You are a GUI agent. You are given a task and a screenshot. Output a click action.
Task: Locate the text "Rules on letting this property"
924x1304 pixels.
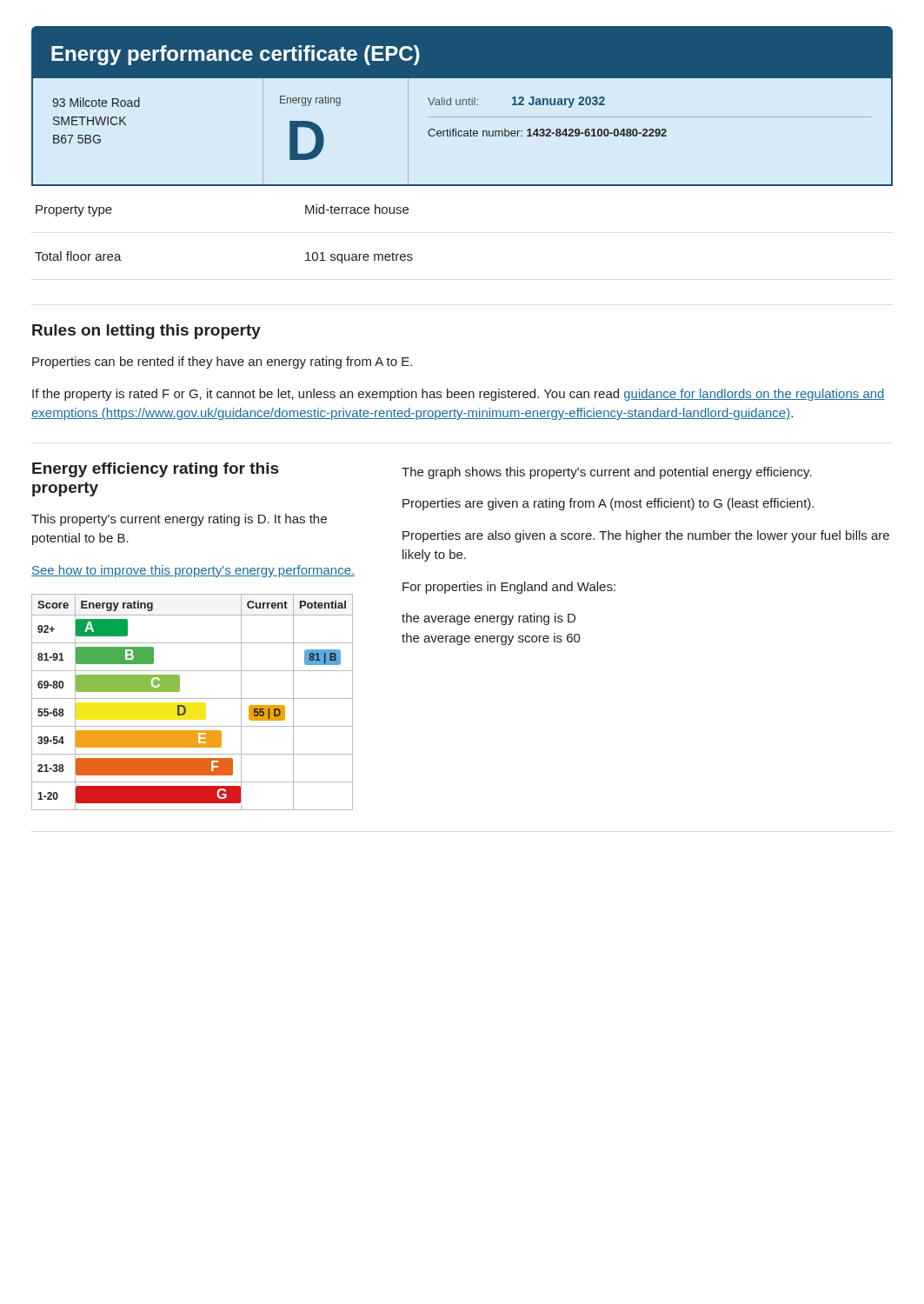point(146,330)
